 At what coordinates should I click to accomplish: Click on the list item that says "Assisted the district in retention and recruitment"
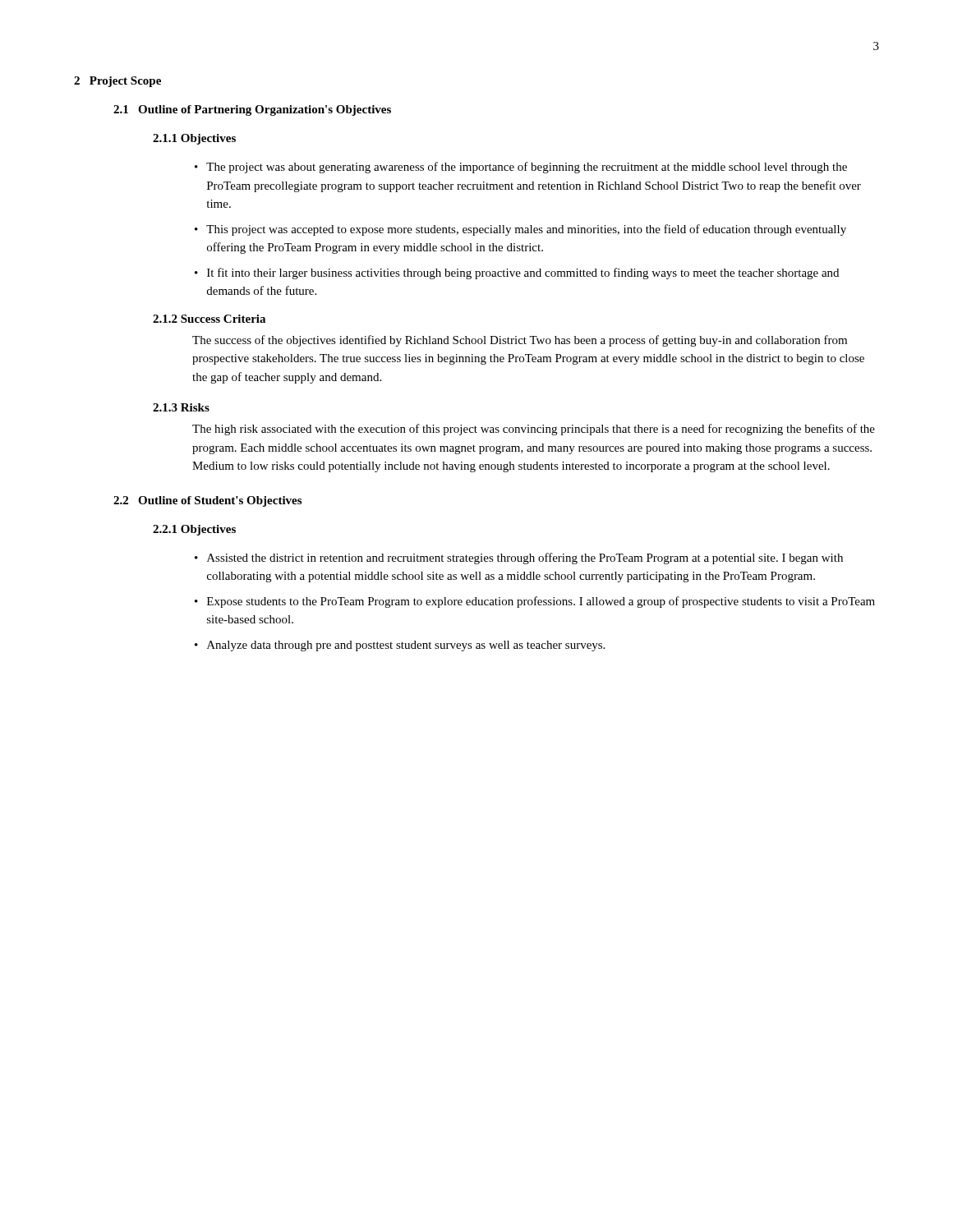(x=525, y=567)
